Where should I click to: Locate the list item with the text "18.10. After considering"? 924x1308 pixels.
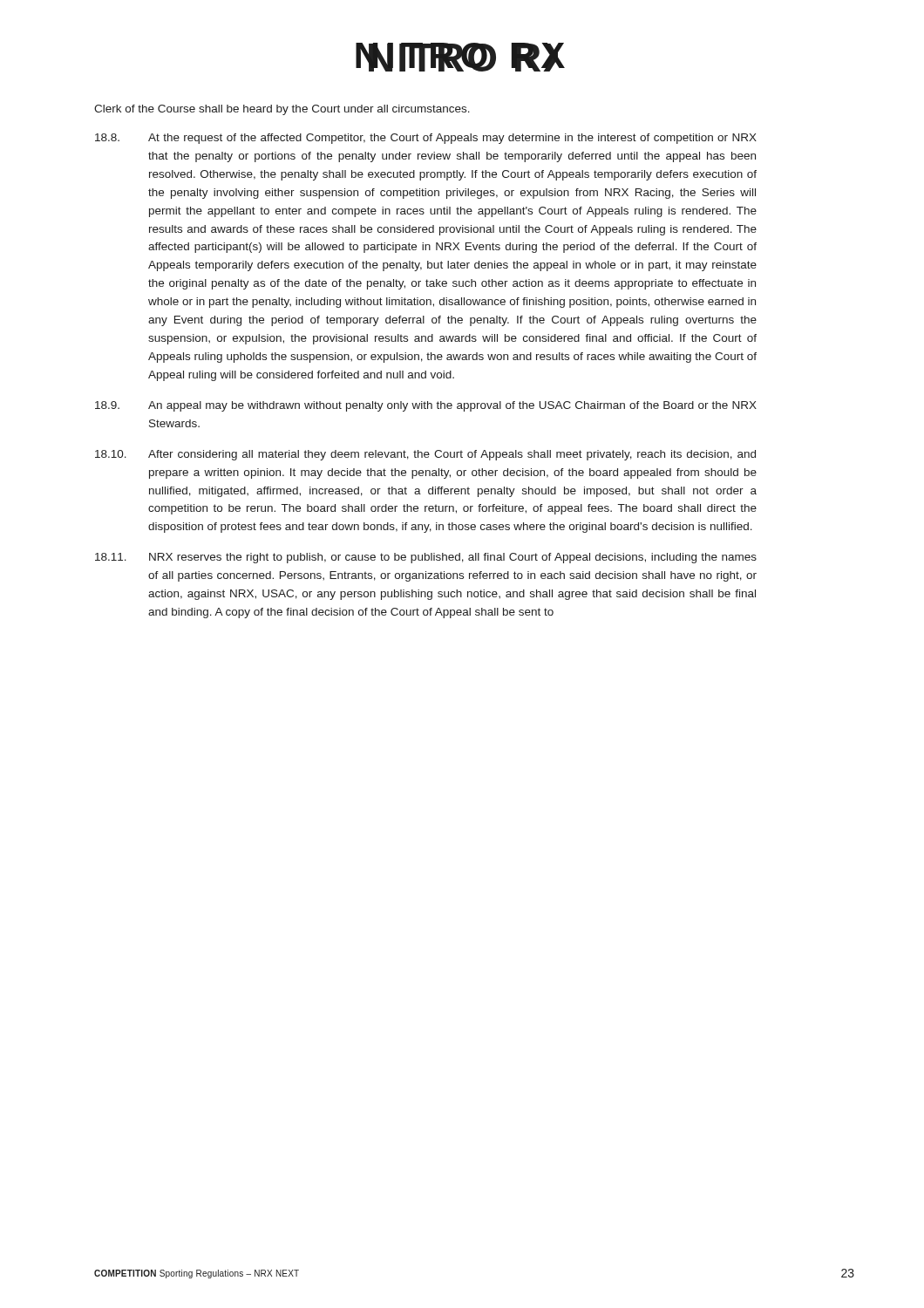coord(425,491)
